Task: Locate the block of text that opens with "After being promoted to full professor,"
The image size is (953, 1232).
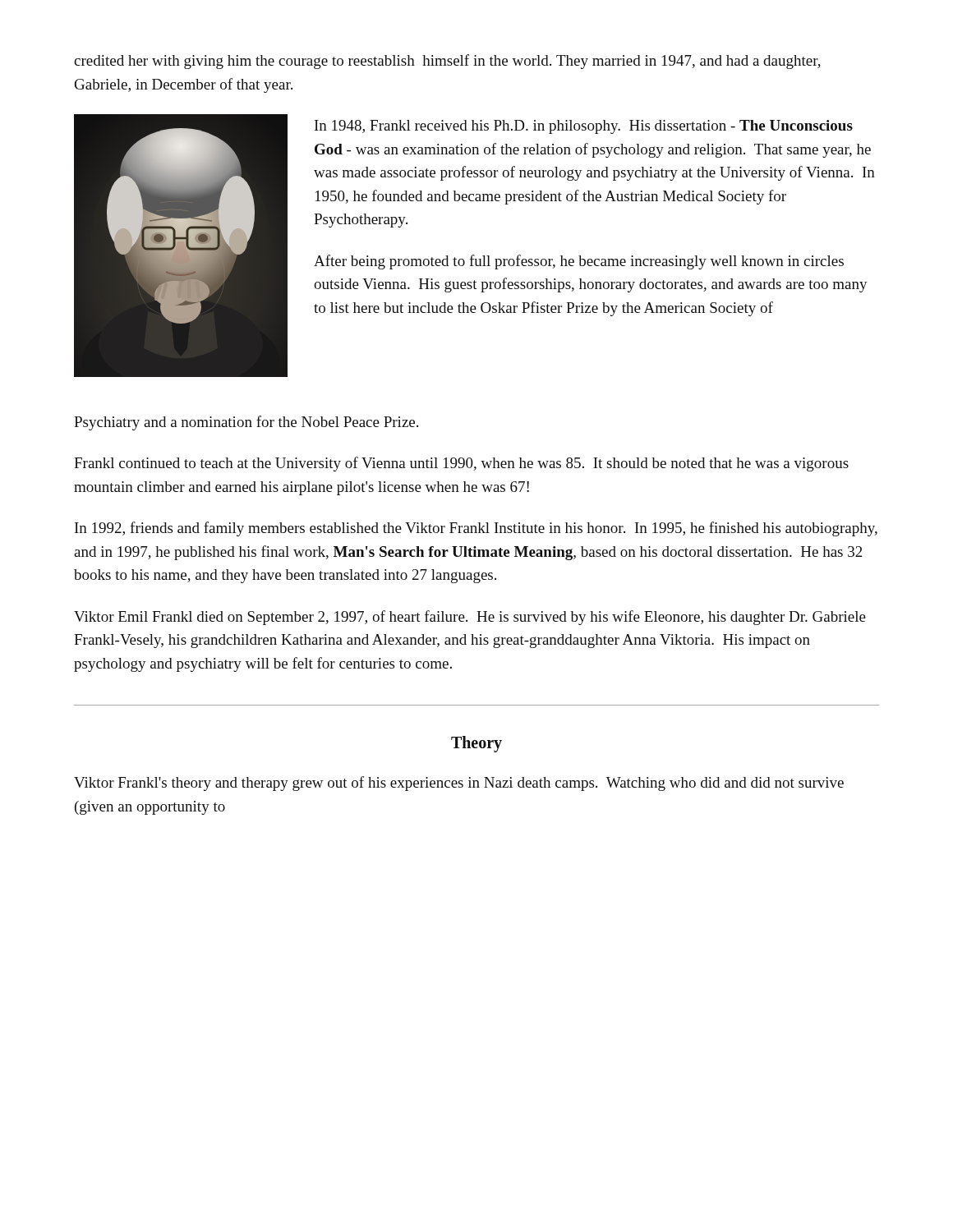Action: (x=590, y=284)
